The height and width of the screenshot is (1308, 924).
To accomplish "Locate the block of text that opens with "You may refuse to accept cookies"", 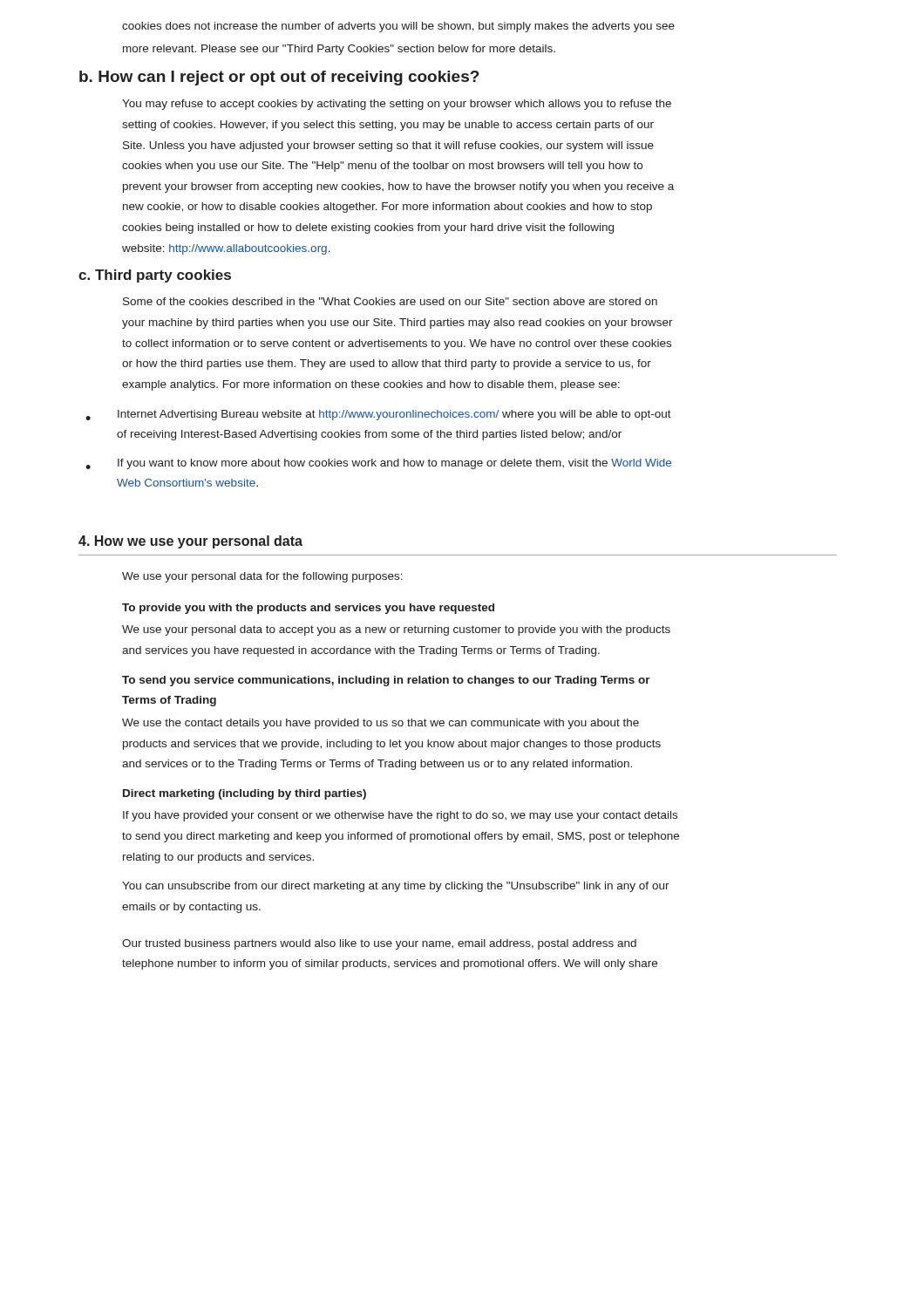I will 398,176.
